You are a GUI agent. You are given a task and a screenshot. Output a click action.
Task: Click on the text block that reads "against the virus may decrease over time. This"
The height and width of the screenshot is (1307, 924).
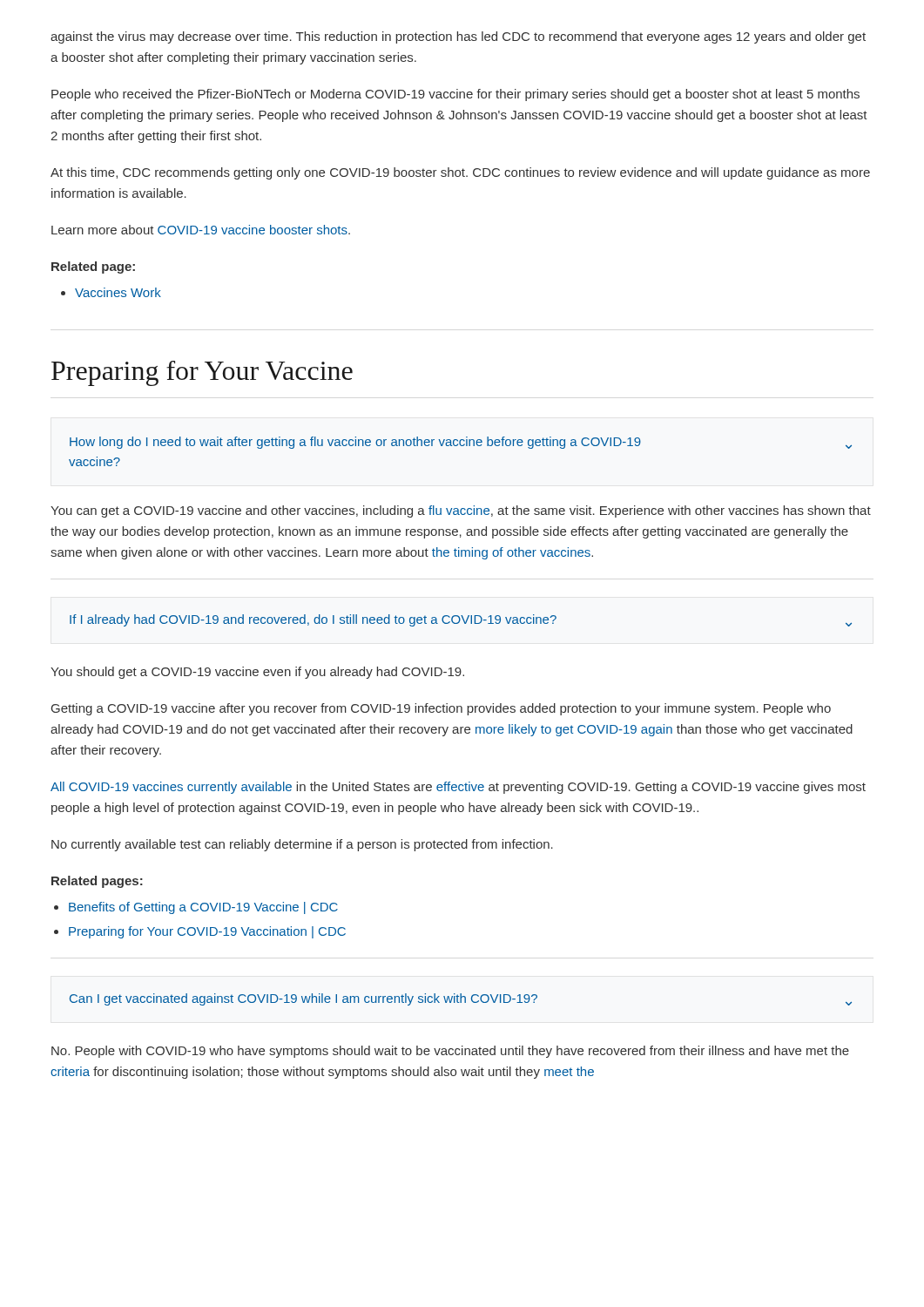[x=458, y=47]
